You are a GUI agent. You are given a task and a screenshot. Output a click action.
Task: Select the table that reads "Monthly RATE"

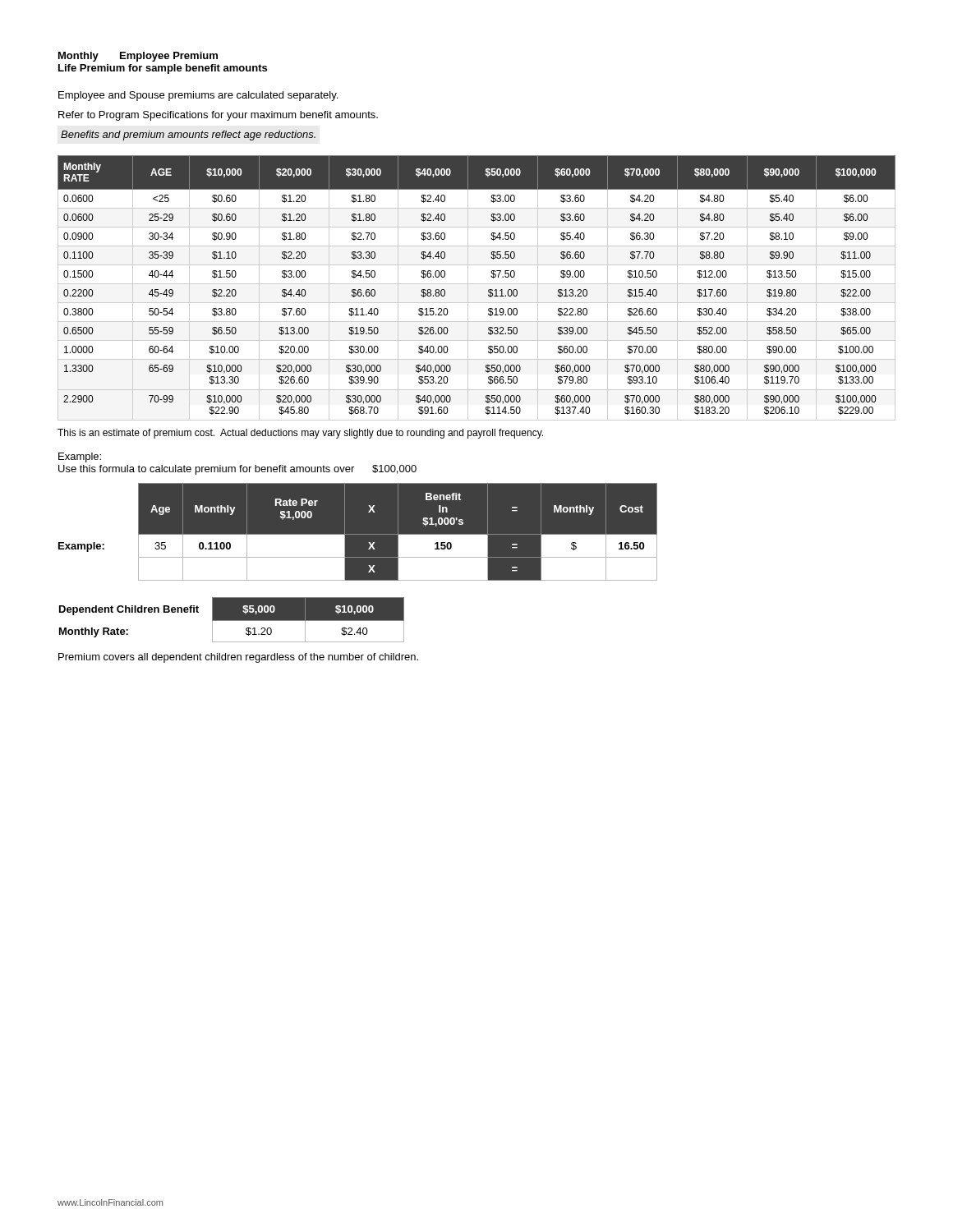click(x=476, y=287)
